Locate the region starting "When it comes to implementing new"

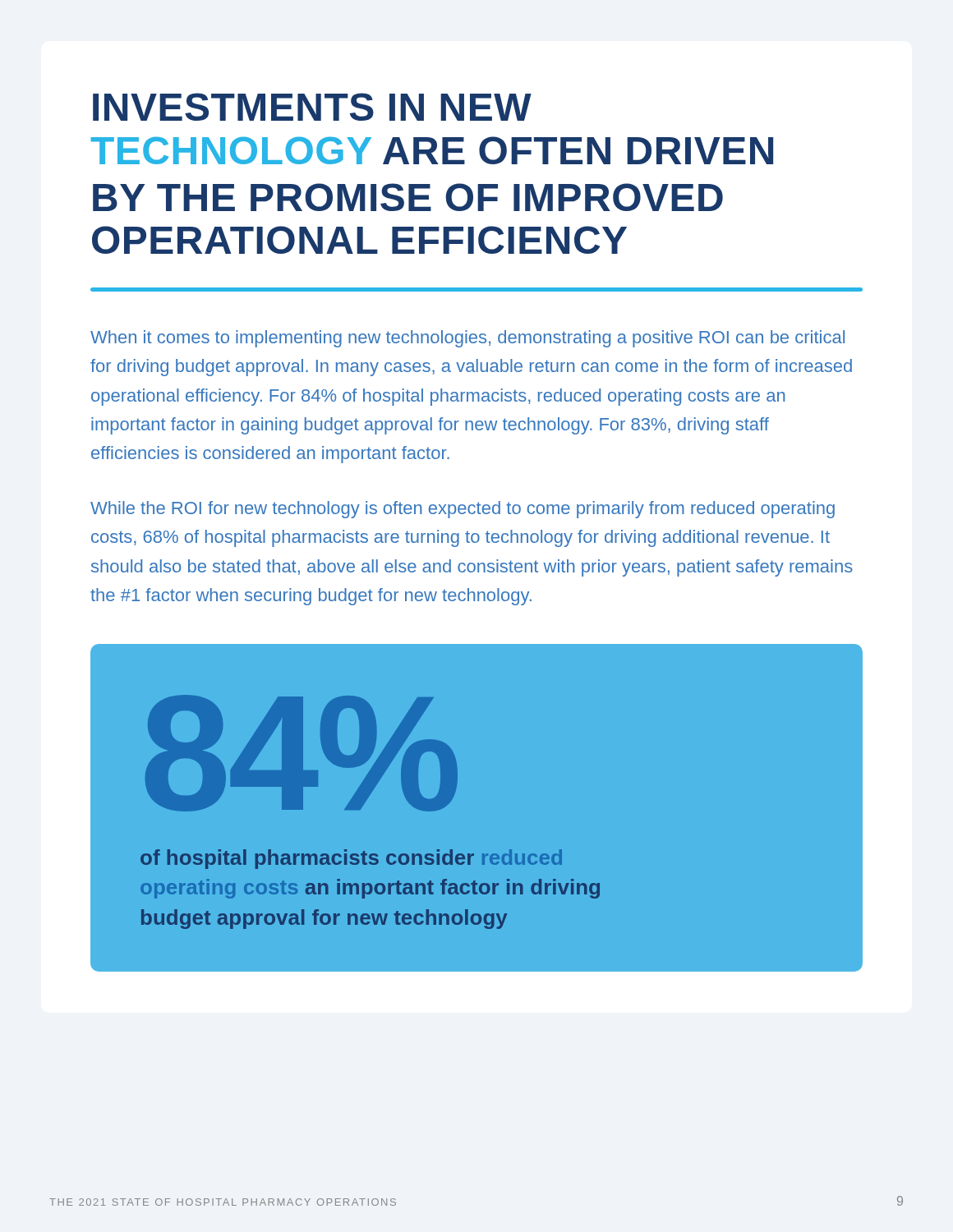[x=467, y=339]
